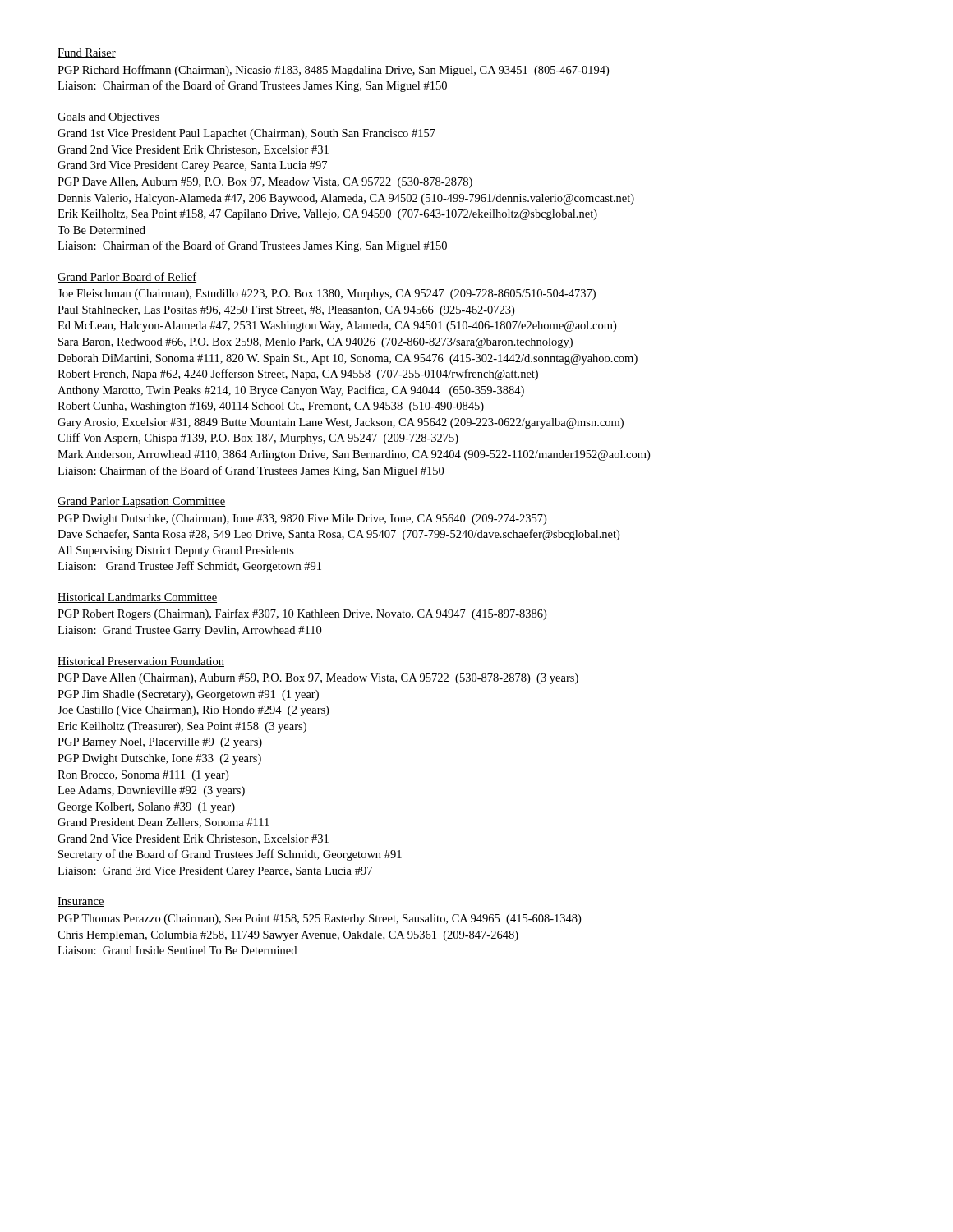This screenshot has width=953, height=1232.
Task: Navigate to the block starting "Joe Fleischman (Chairman), Estudillo #223, P.O."
Action: [x=354, y=382]
